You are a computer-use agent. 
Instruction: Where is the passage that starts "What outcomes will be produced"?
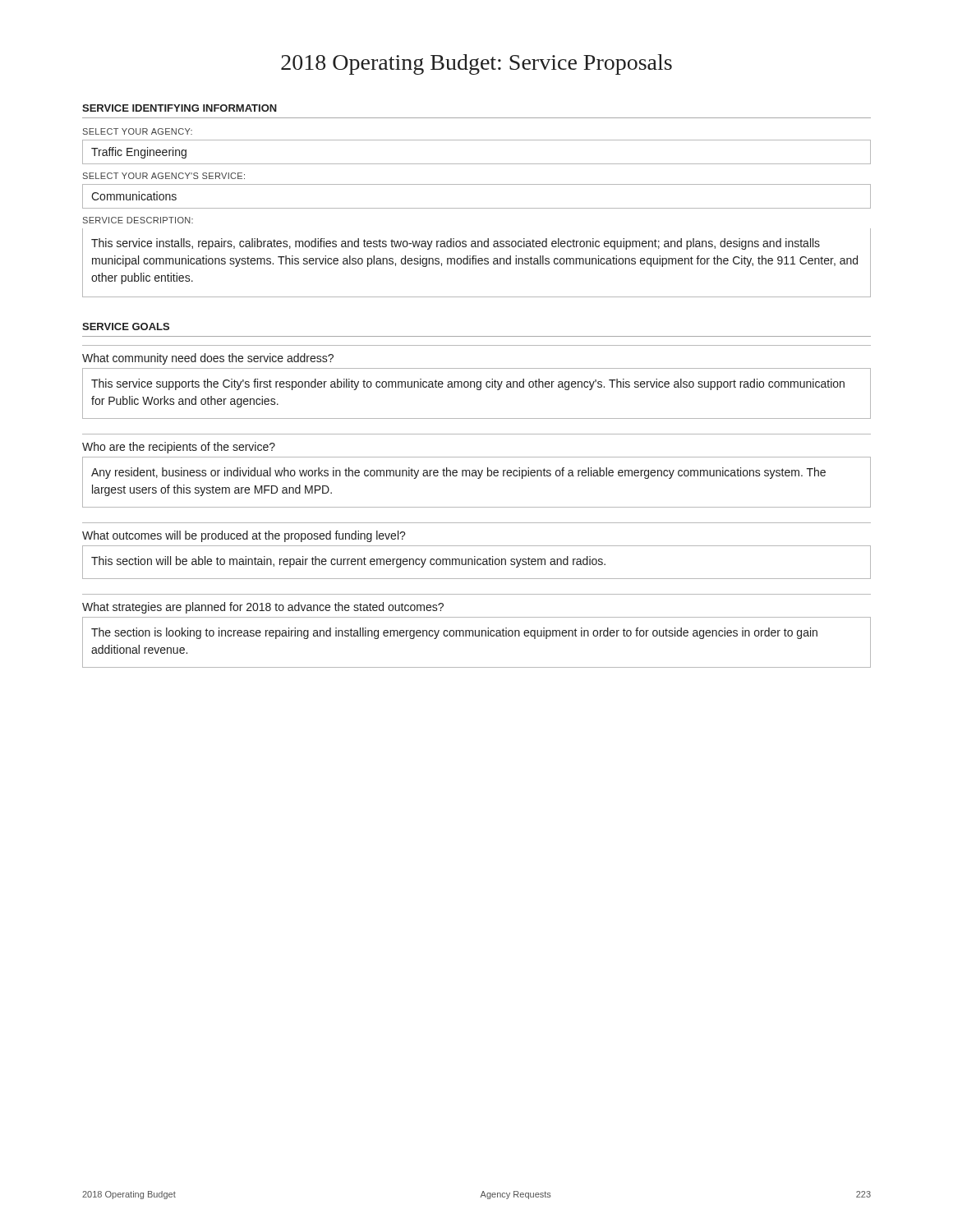244,535
